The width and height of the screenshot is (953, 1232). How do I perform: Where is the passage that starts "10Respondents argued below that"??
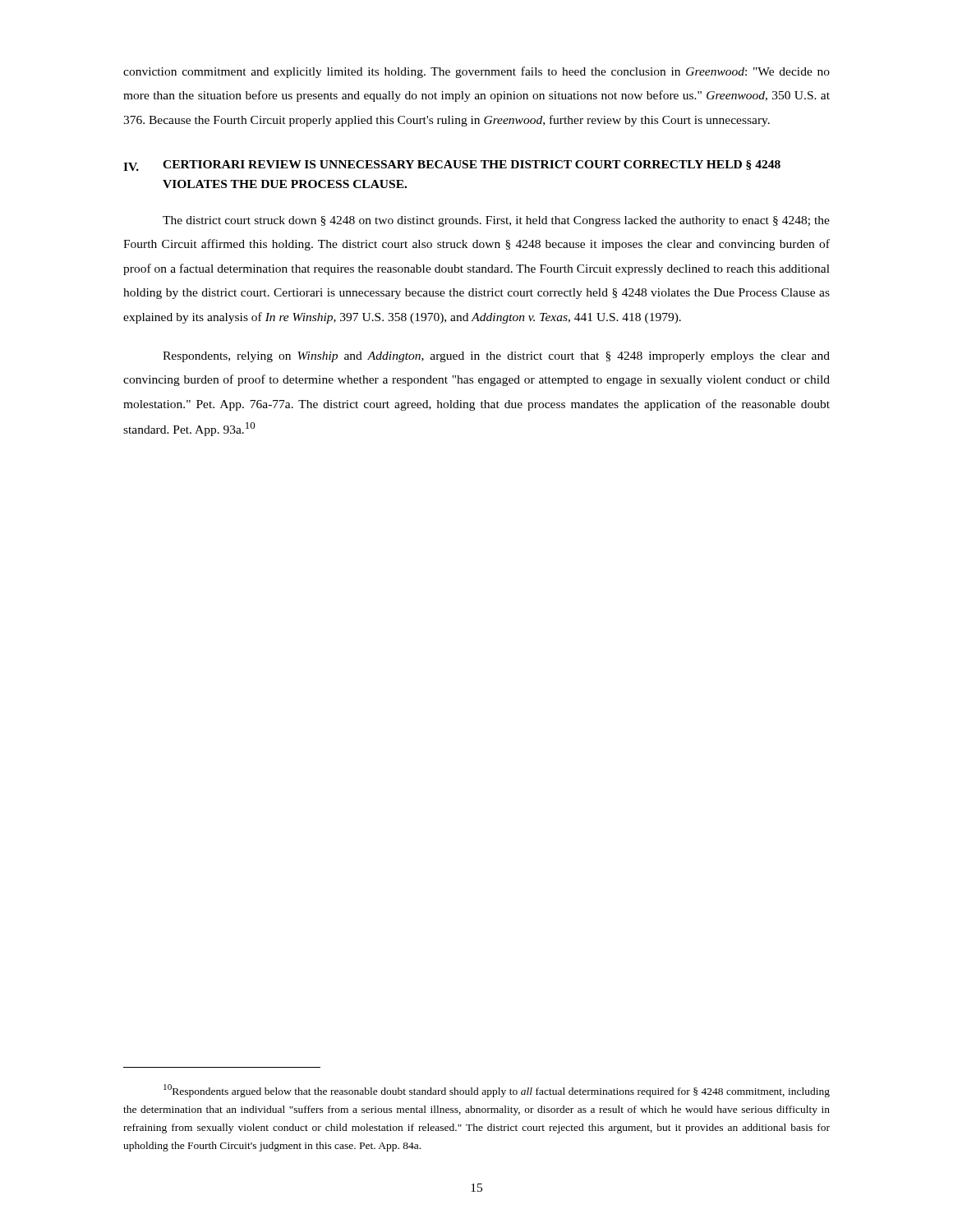[x=476, y=1117]
